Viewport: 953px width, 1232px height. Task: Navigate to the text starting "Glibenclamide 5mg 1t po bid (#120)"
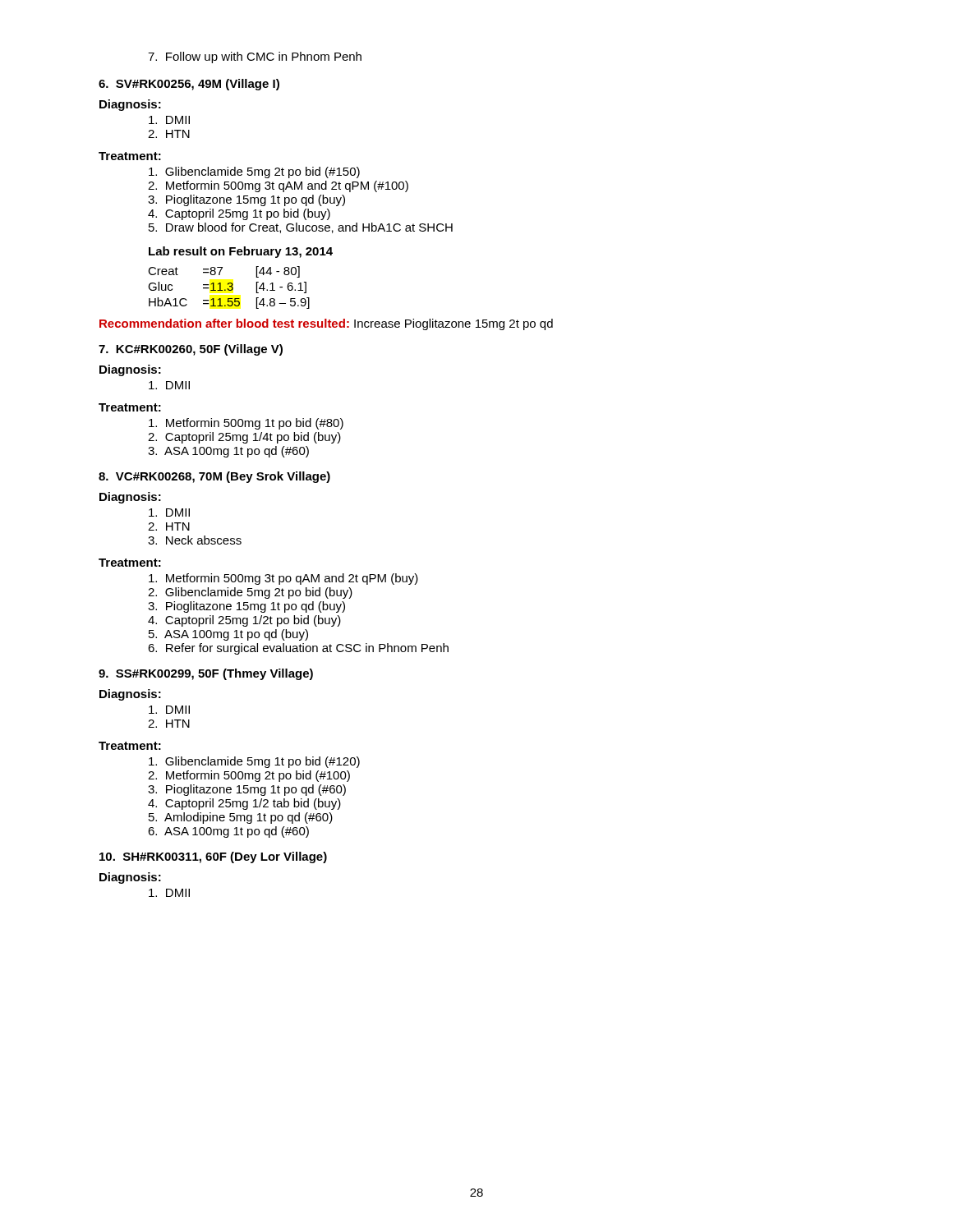[254, 761]
